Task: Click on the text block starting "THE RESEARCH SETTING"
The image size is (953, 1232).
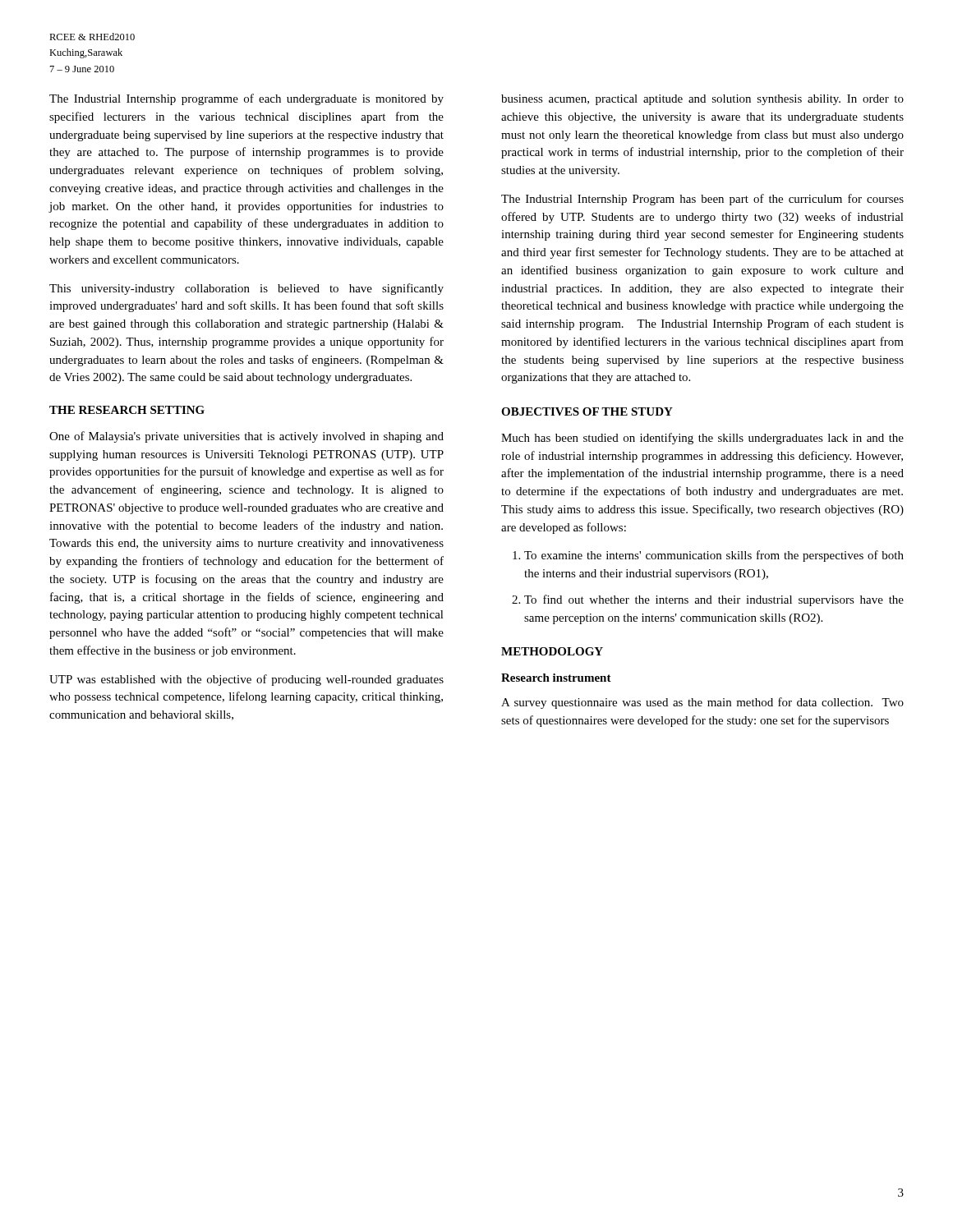Action: pos(127,410)
